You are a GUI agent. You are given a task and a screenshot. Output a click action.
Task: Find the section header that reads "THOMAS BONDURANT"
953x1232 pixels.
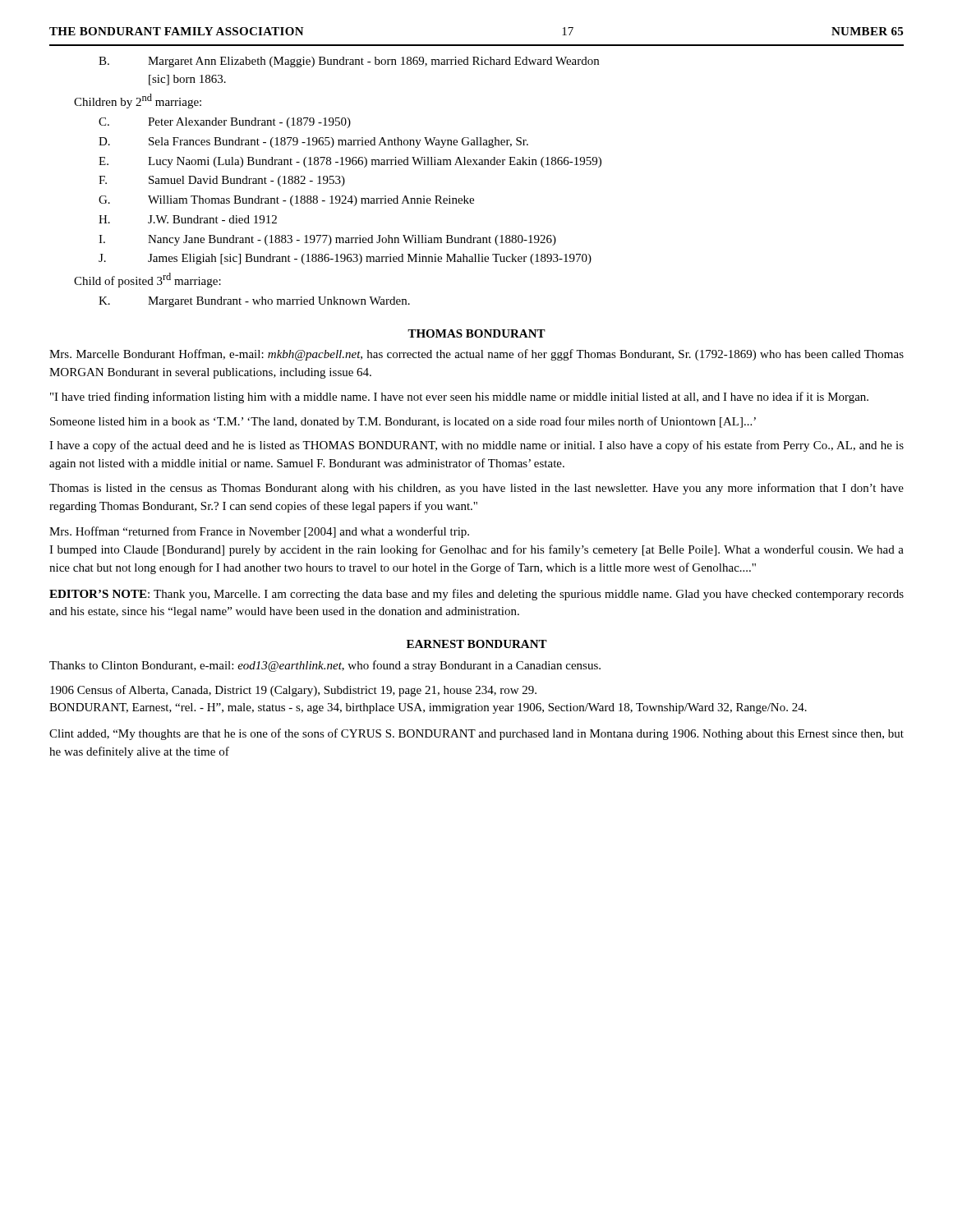click(x=476, y=333)
